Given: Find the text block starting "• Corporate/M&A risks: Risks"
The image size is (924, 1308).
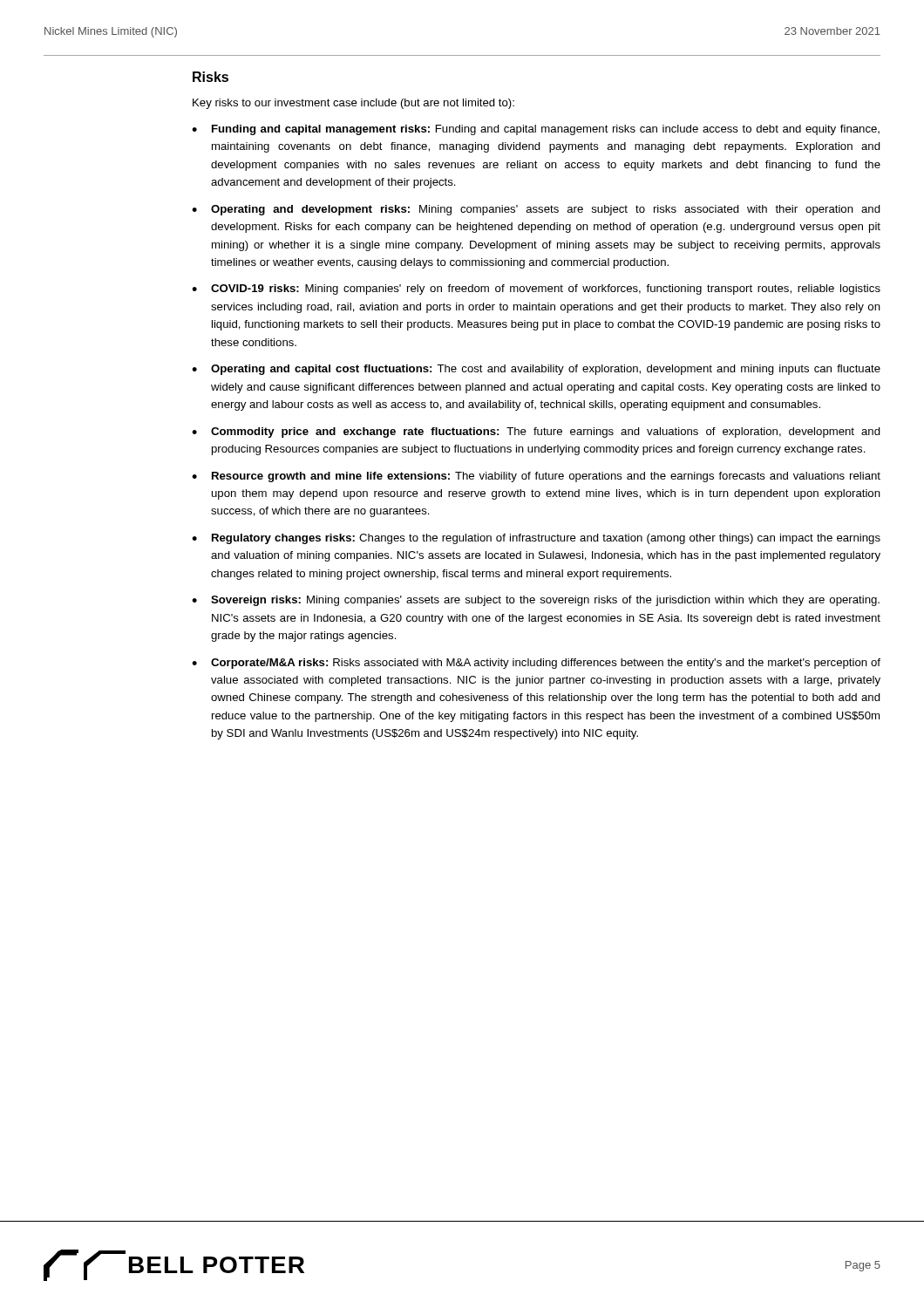Looking at the screenshot, I should pos(536,698).
